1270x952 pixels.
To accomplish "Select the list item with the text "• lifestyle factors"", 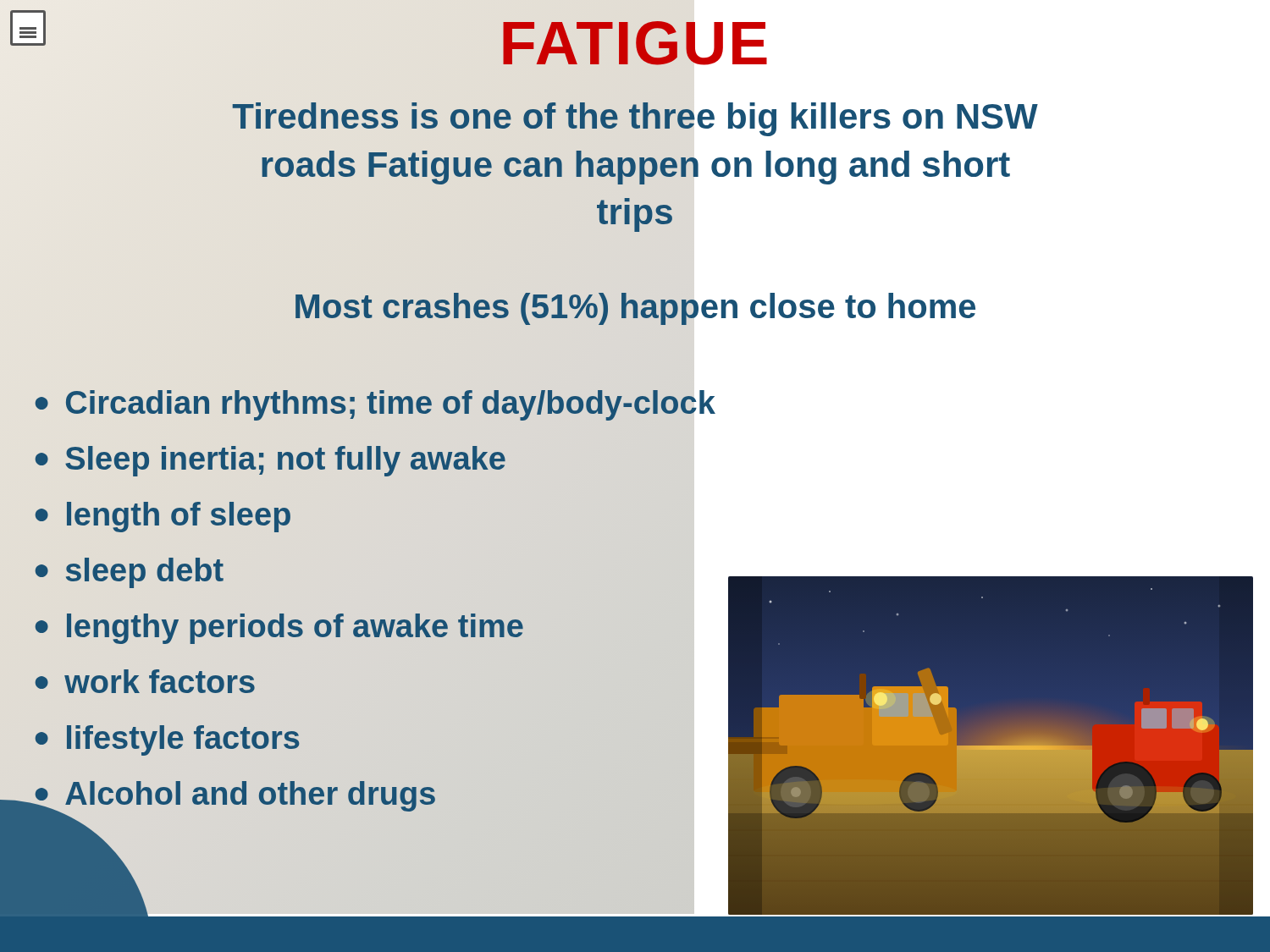I will click(167, 738).
